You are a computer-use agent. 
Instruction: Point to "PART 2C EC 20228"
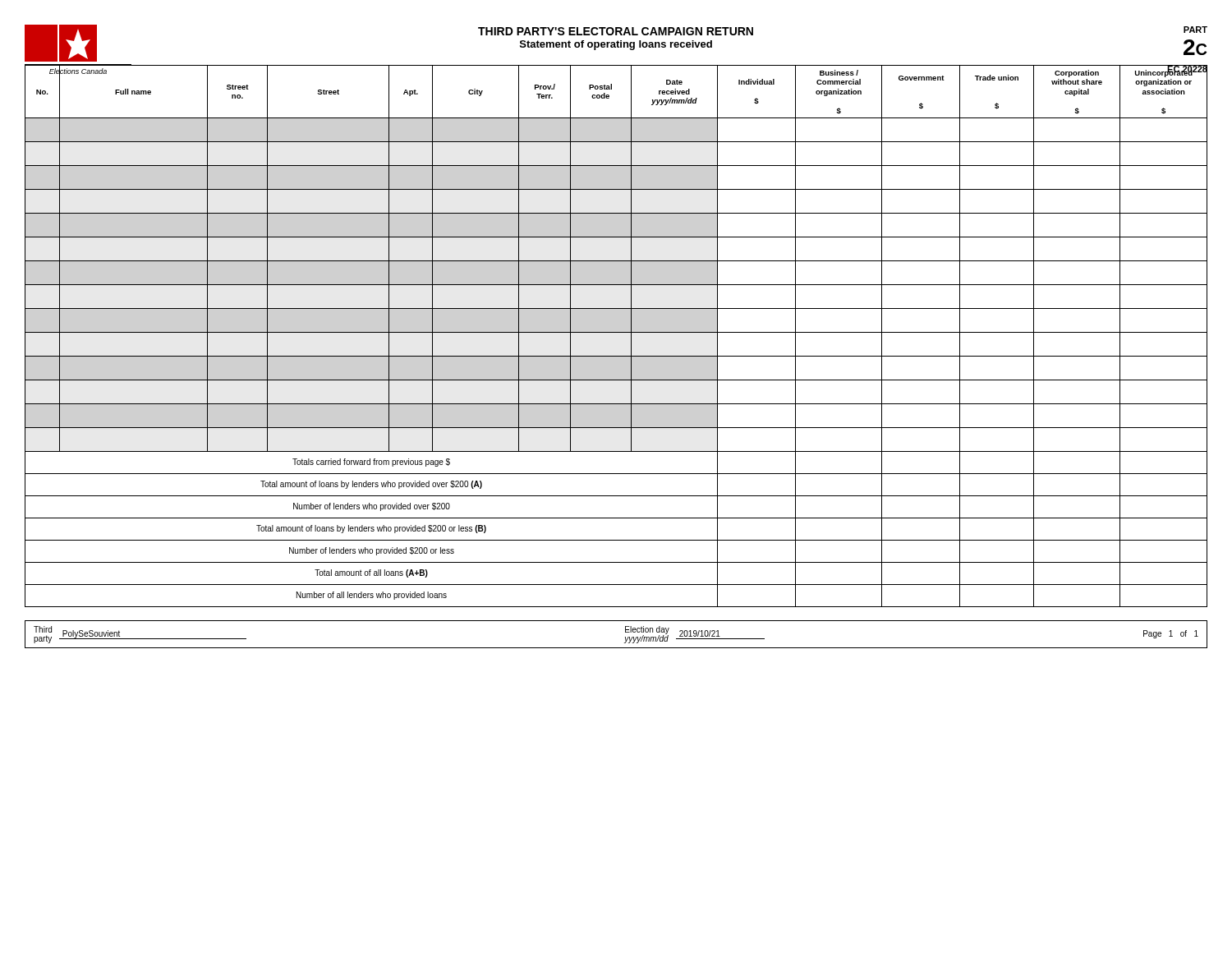click(1187, 49)
